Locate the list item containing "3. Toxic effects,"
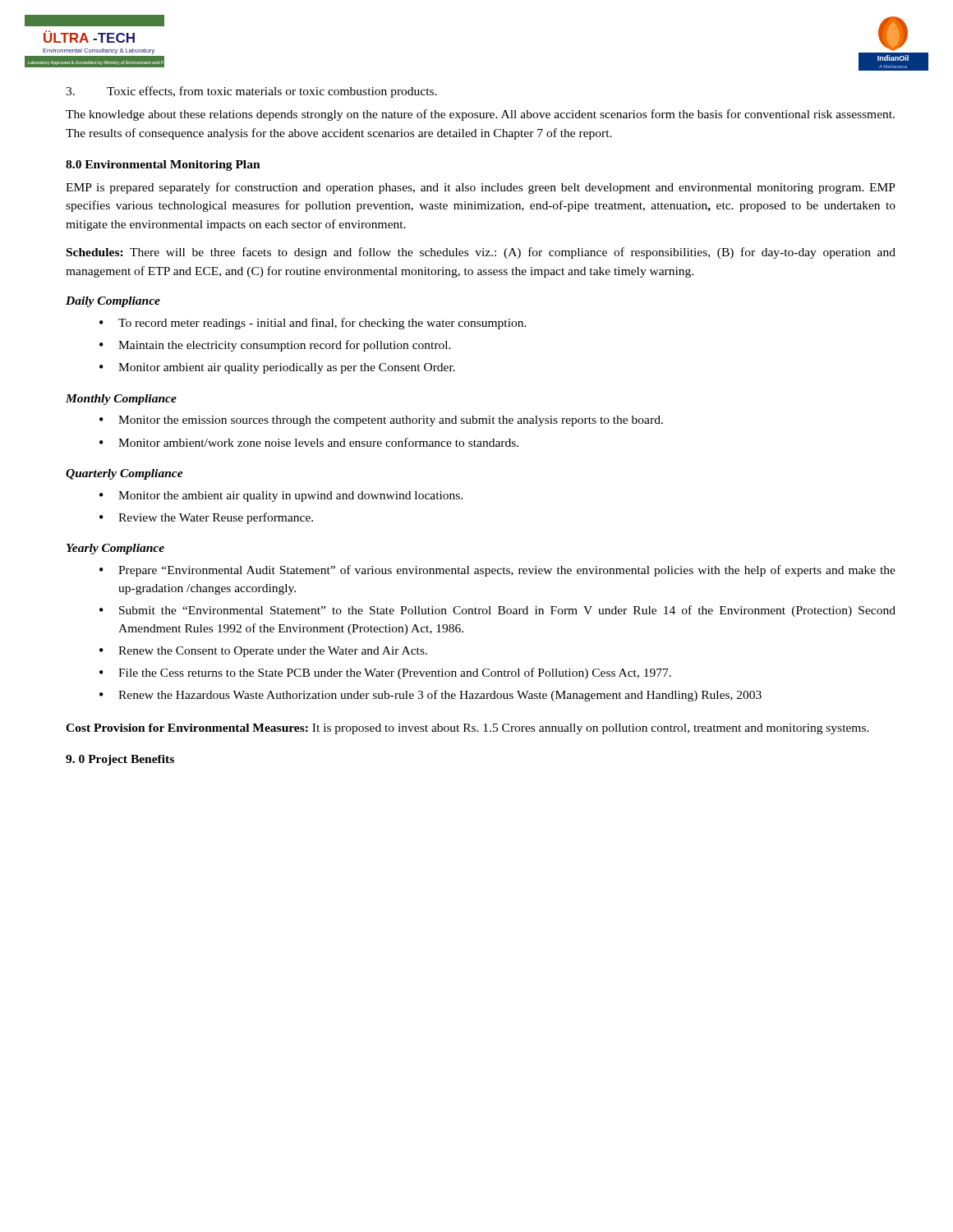This screenshot has height=1232, width=953. [x=251, y=92]
